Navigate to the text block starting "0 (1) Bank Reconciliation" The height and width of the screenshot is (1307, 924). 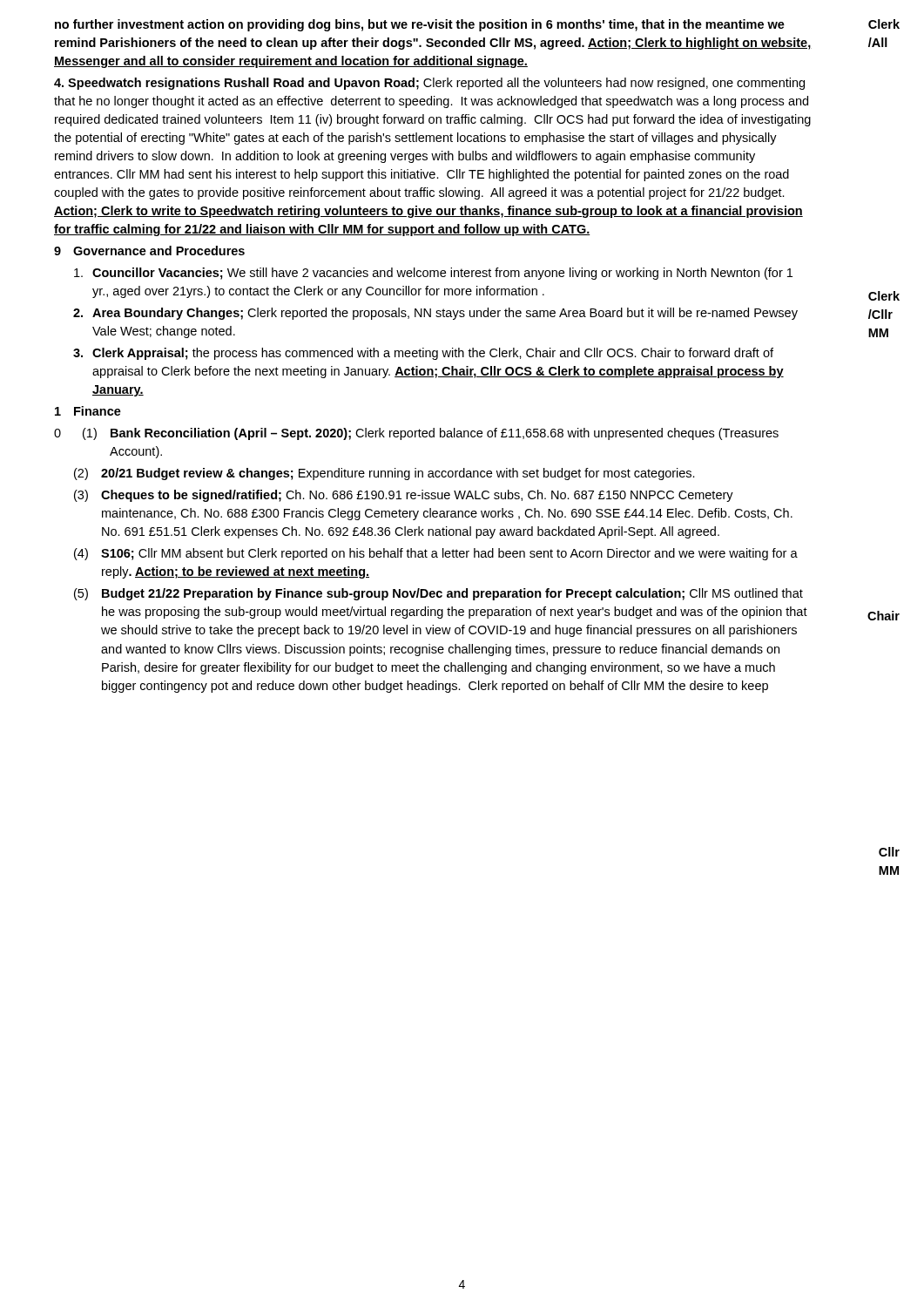433,443
